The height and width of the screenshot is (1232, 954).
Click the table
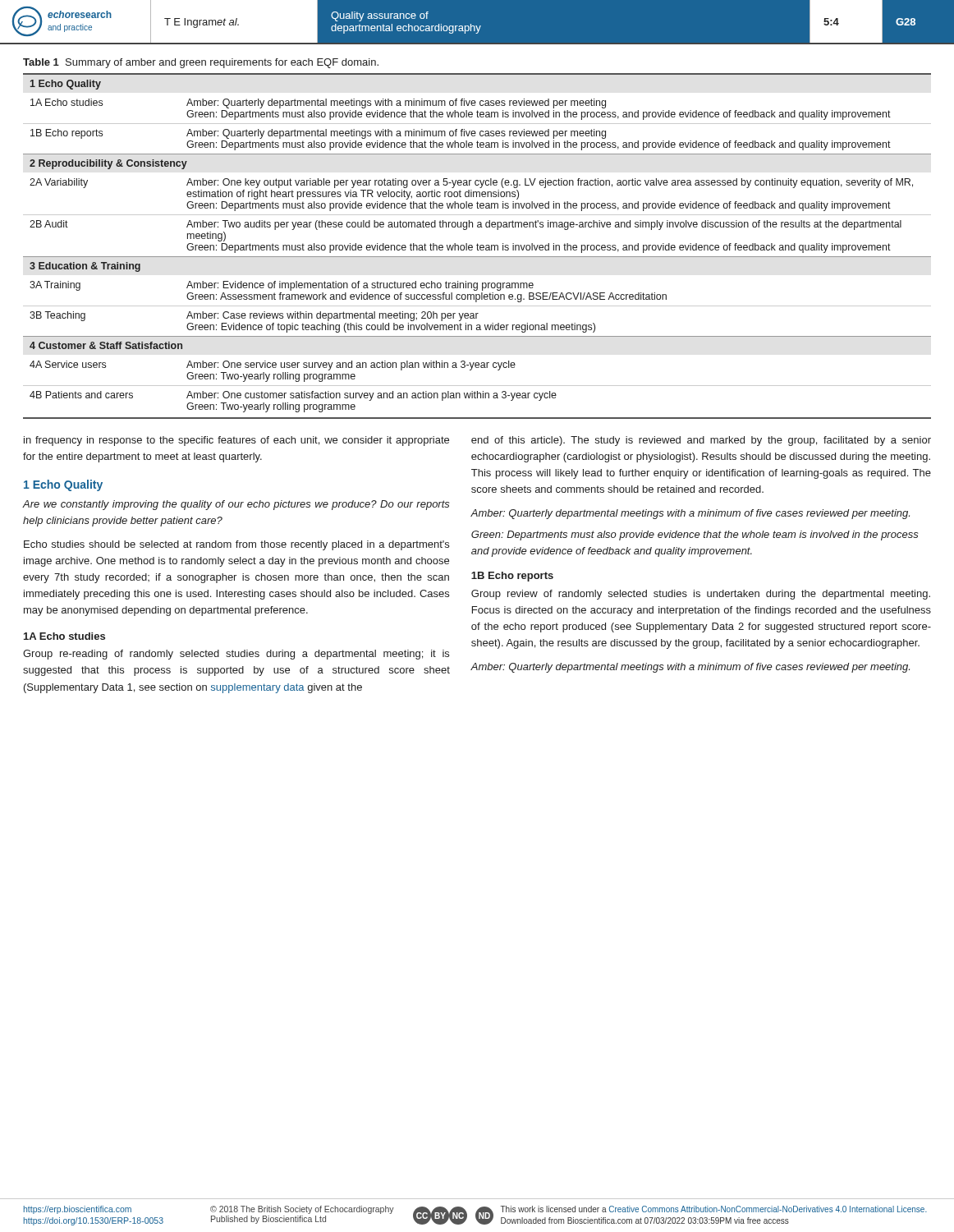(477, 246)
